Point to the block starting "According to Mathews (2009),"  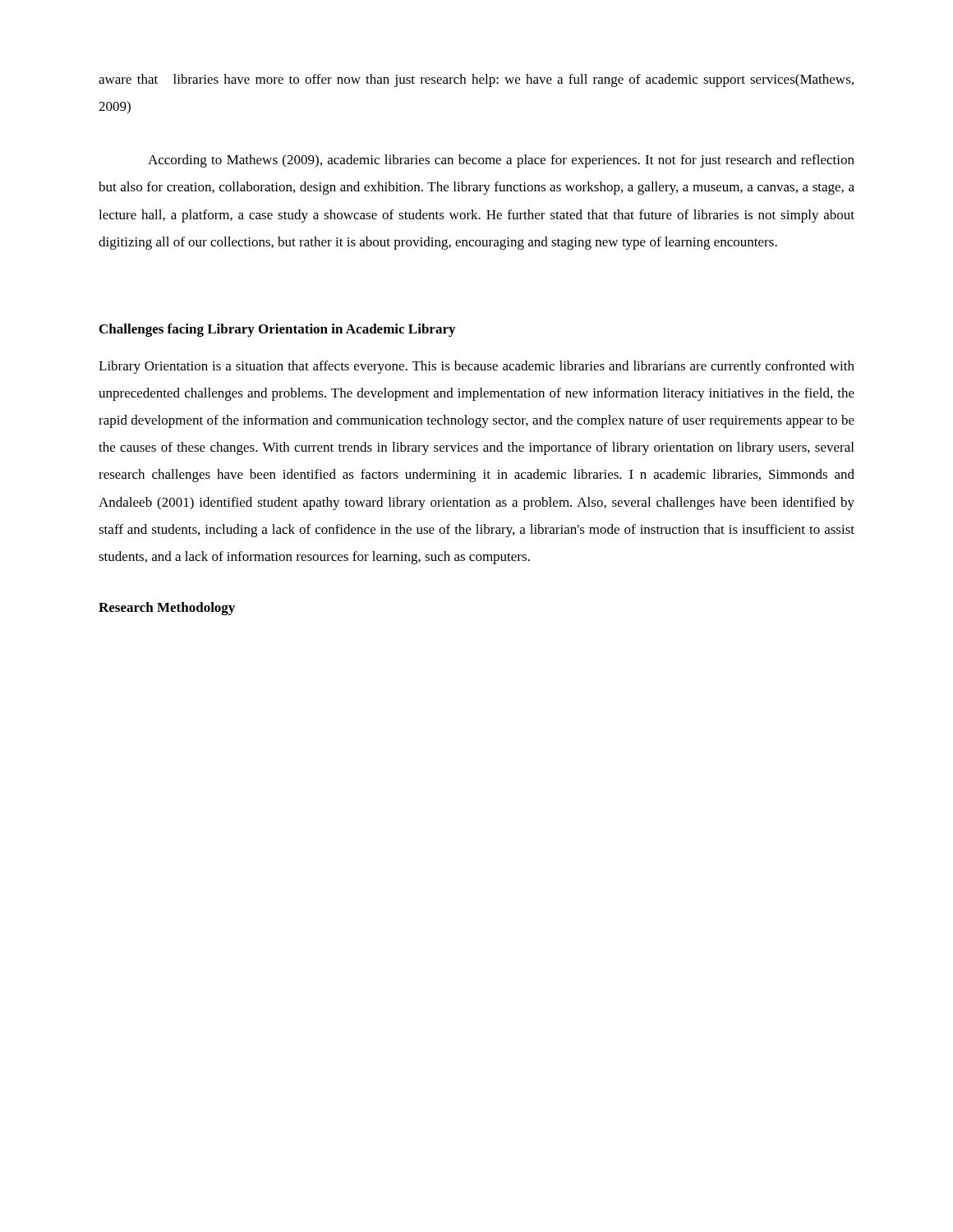476,201
